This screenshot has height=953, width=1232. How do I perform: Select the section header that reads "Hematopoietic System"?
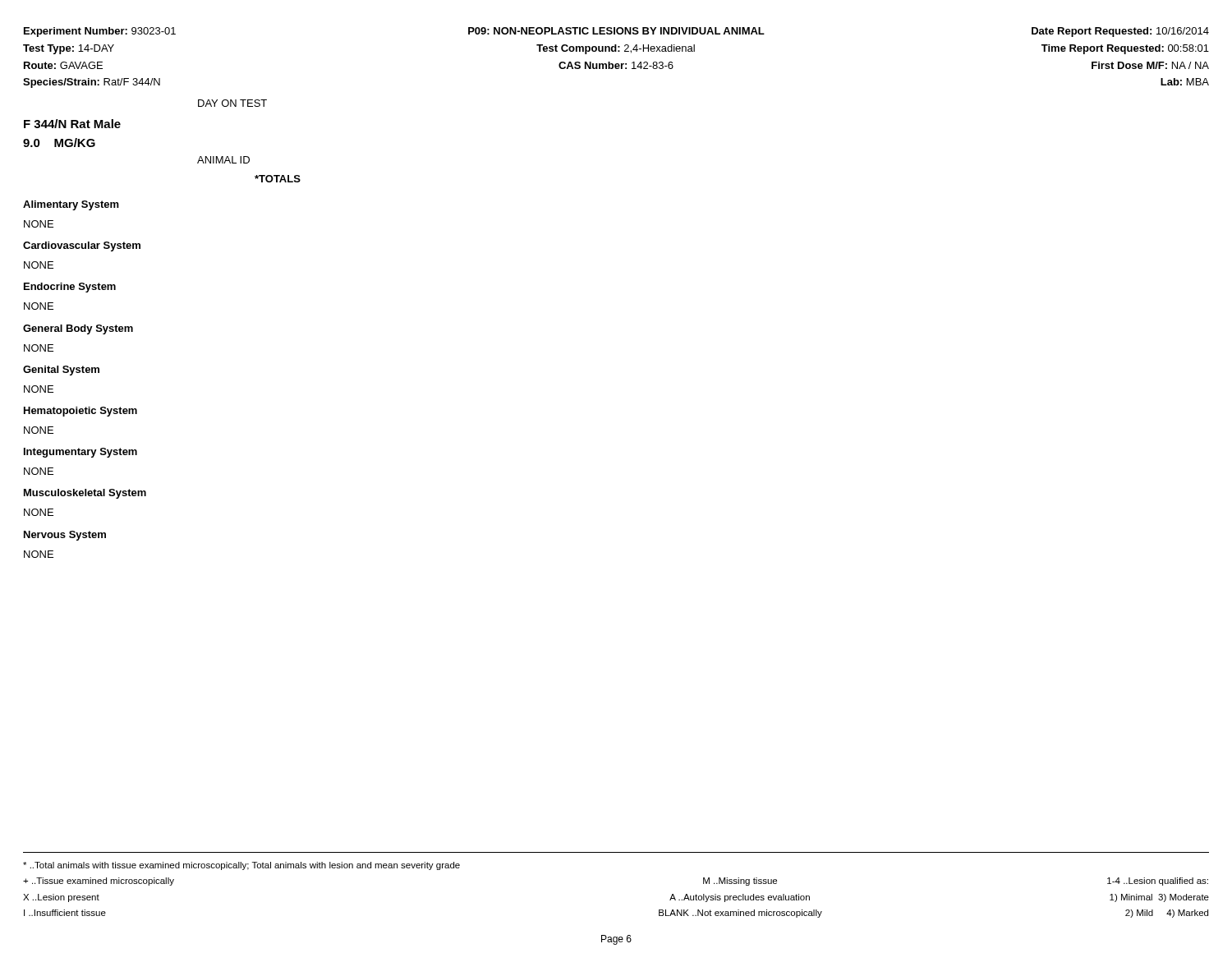click(80, 410)
